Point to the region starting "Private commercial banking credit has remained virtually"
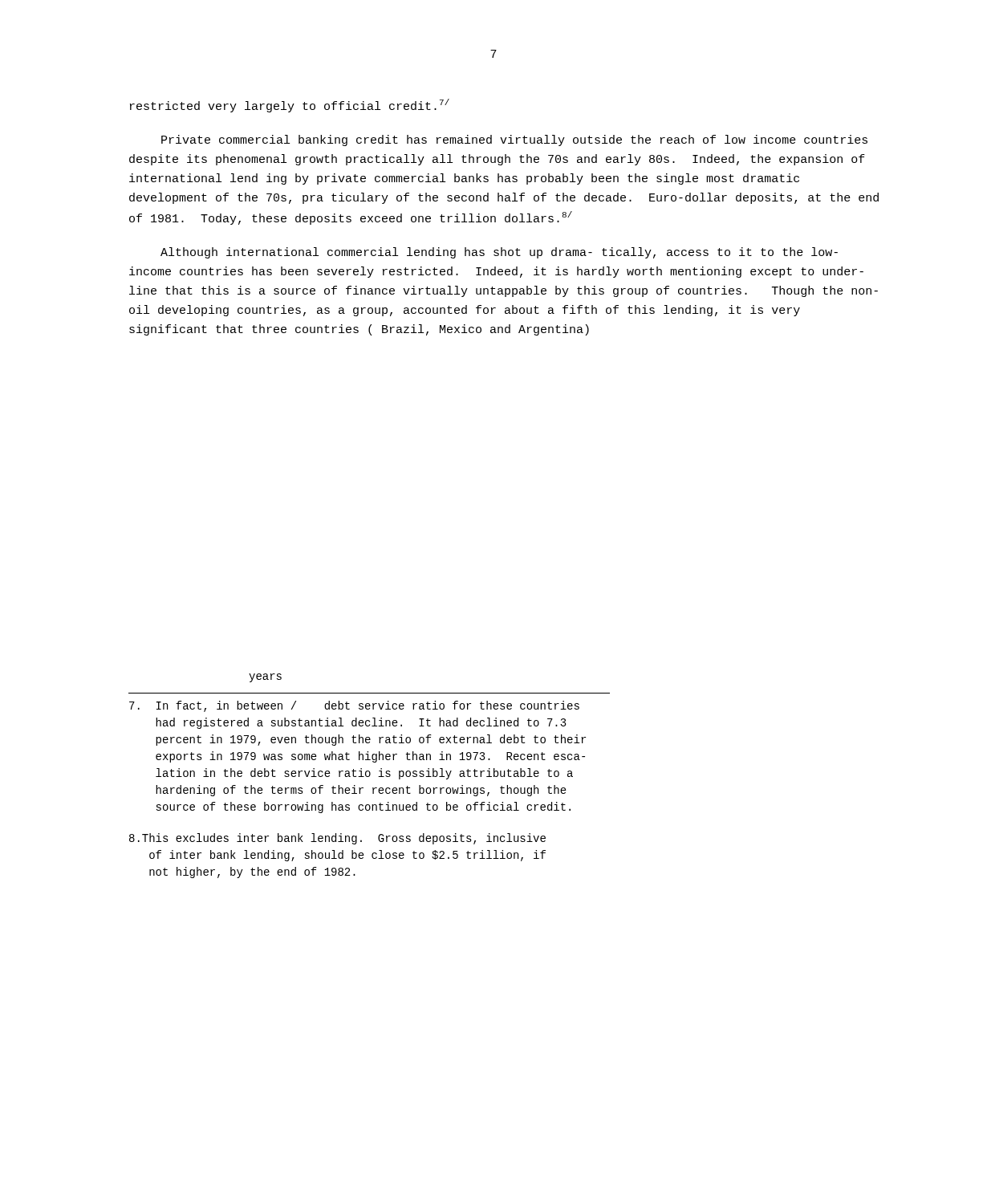Screen dimensions: 1204x987 pyautogui.click(x=504, y=180)
